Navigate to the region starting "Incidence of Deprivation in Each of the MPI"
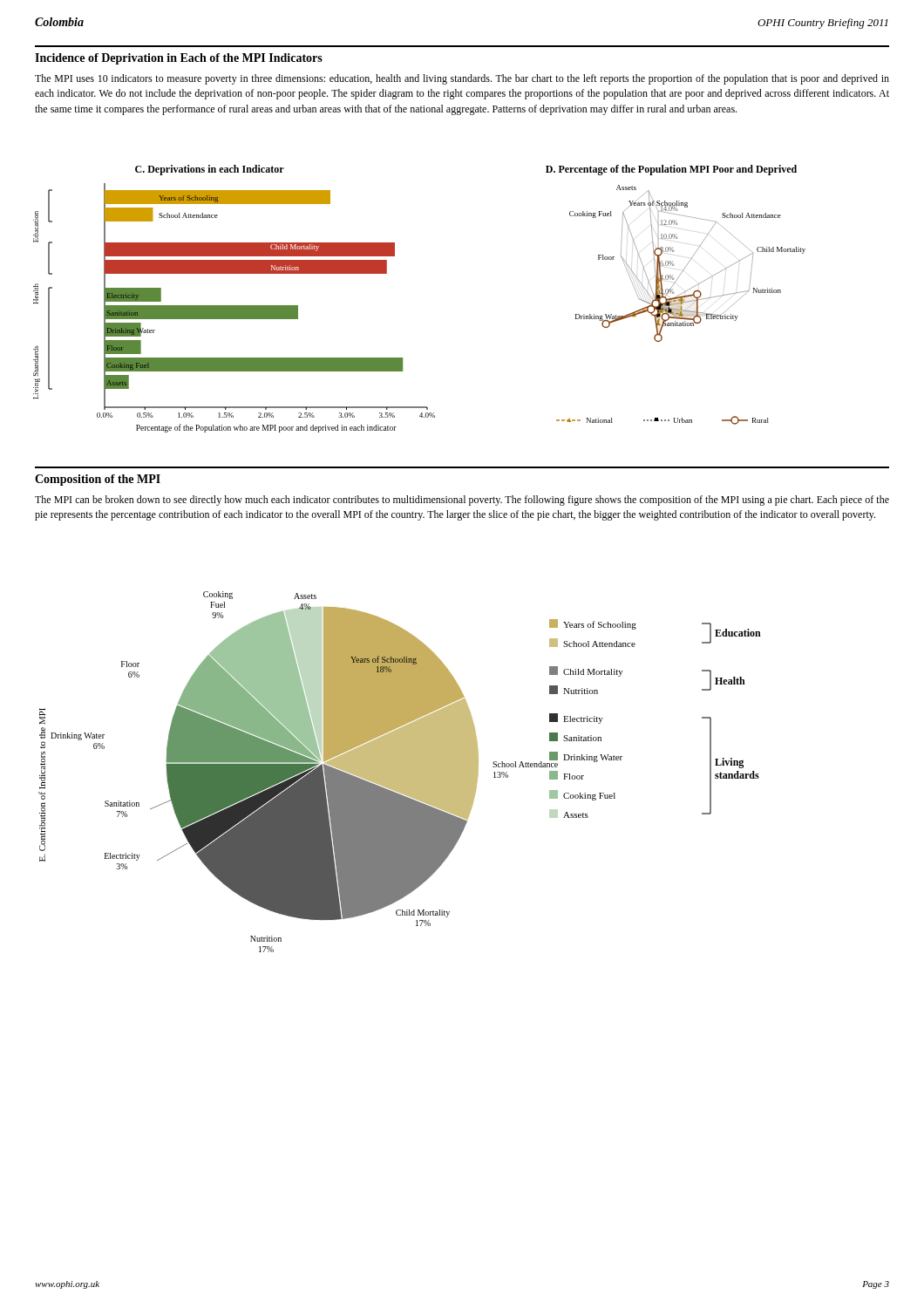 tap(179, 58)
